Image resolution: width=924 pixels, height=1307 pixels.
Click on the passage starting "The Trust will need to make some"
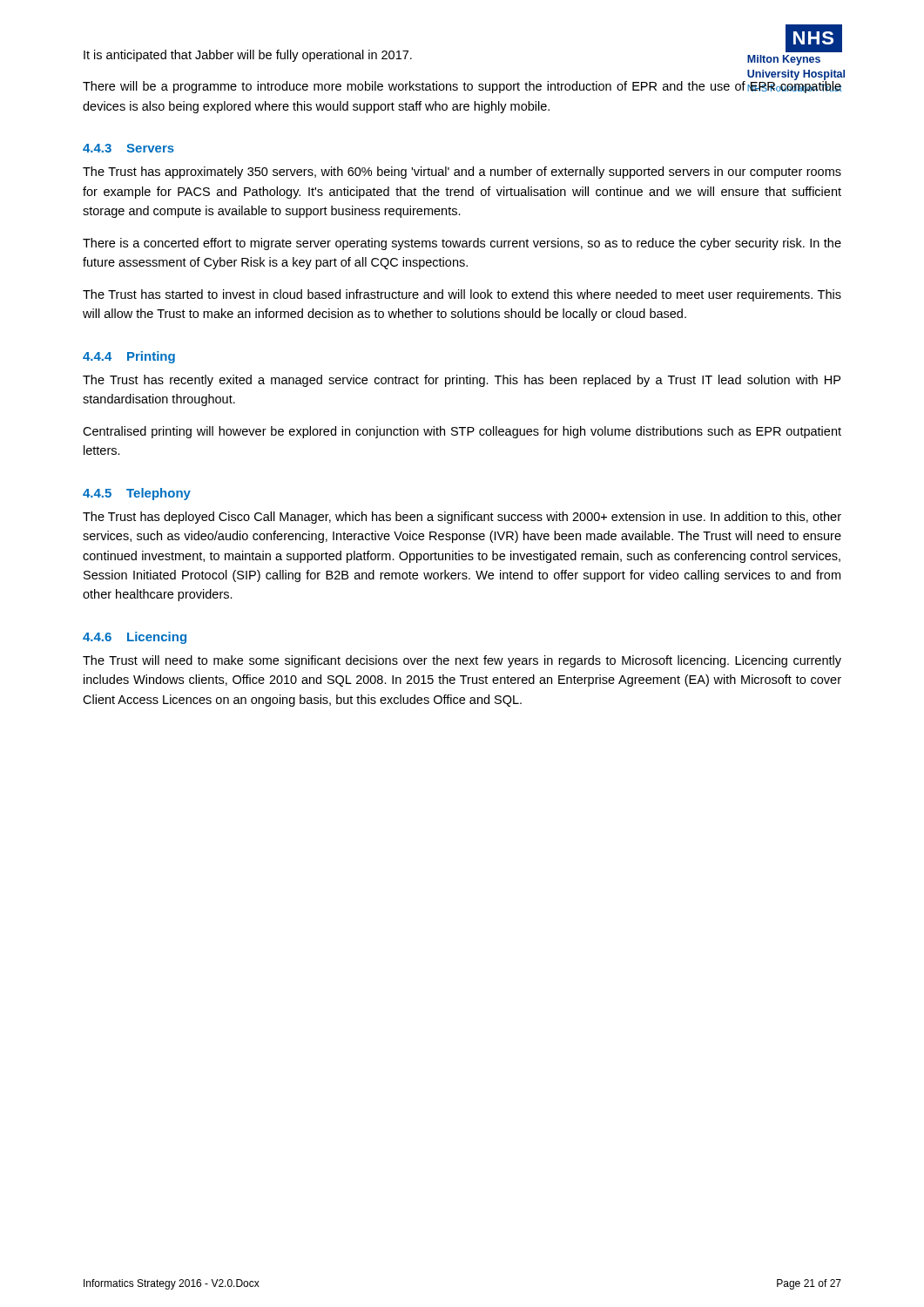point(462,680)
